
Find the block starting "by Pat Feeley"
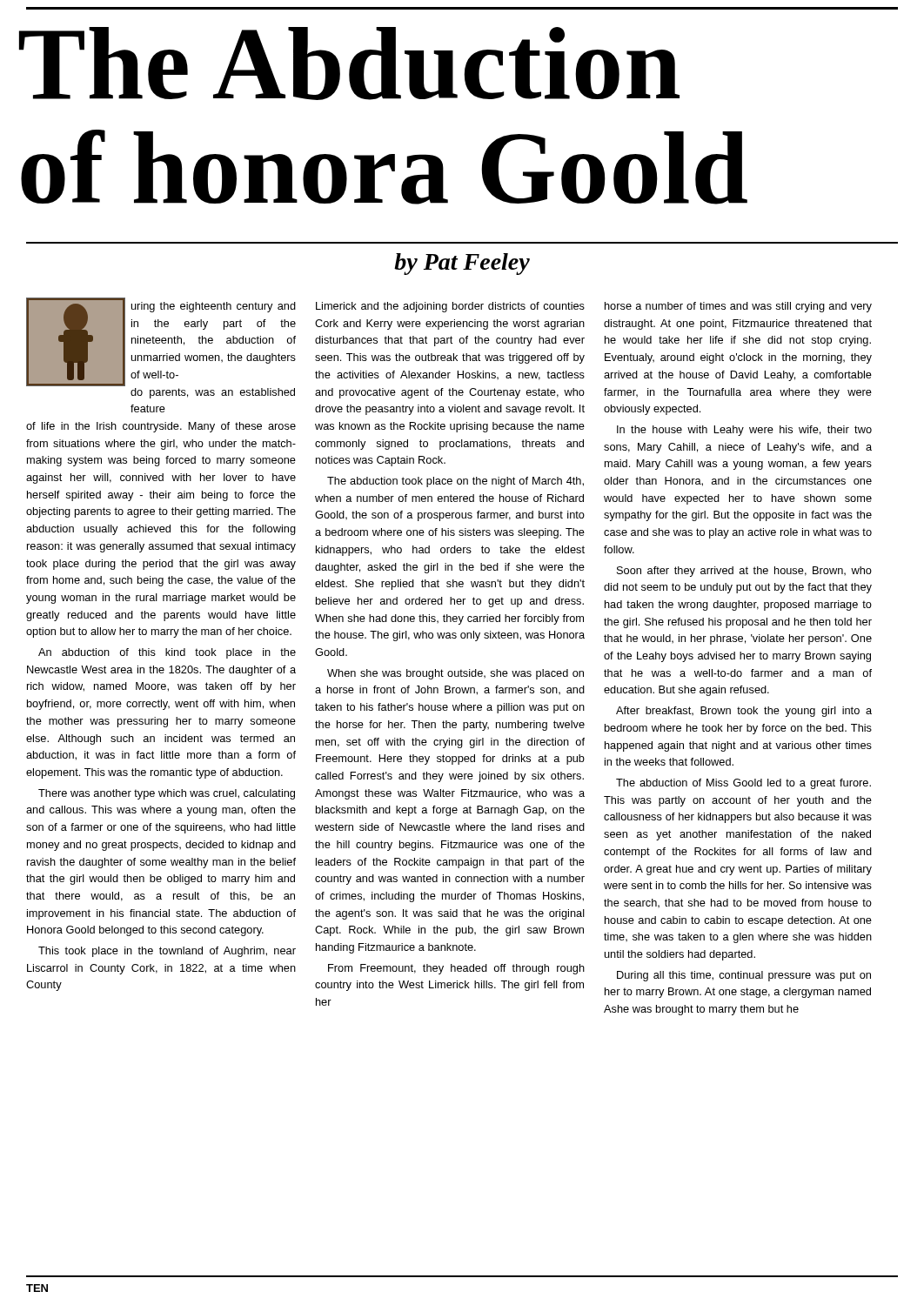coord(462,261)
